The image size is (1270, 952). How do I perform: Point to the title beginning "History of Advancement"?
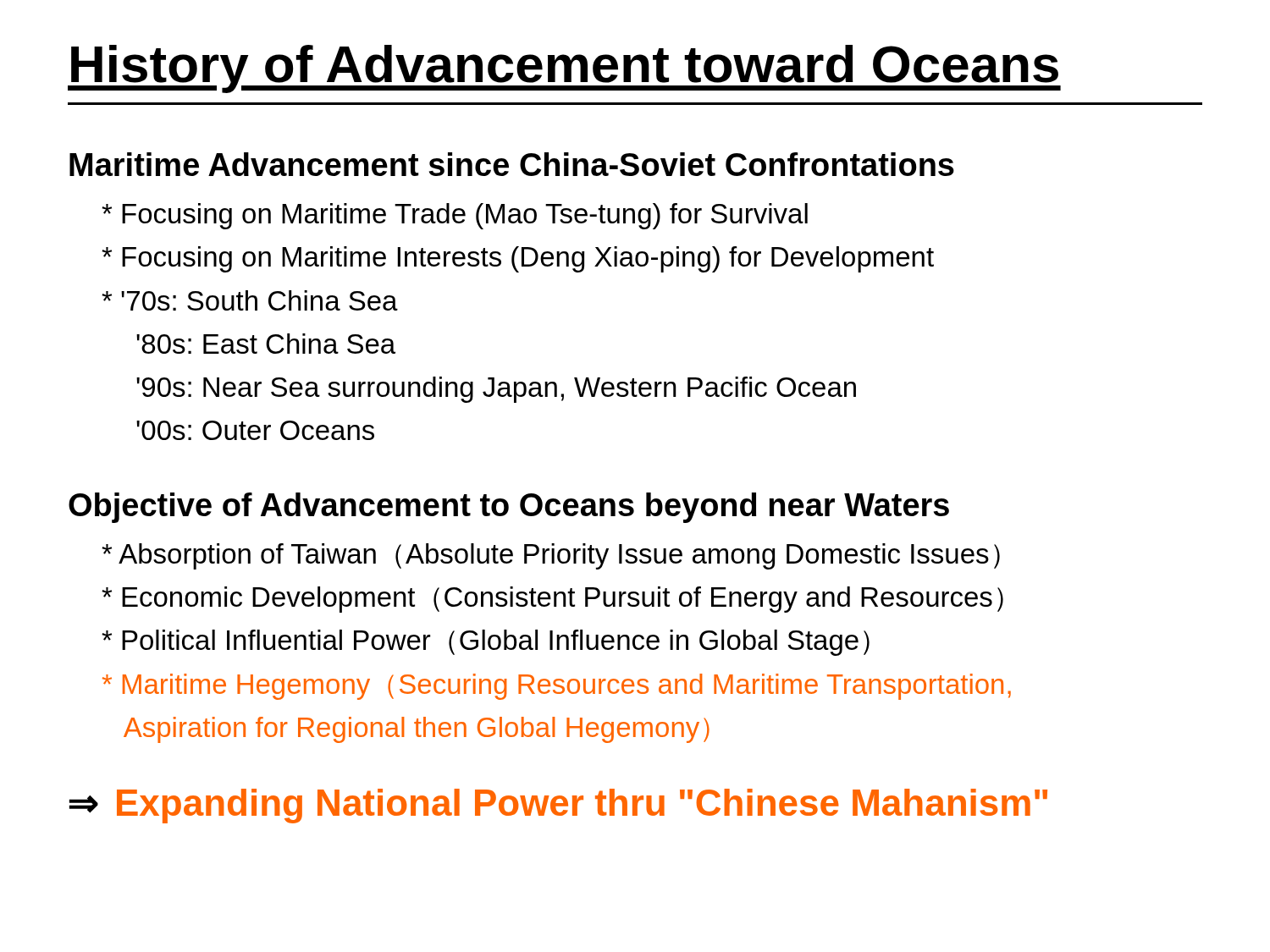pyautogui.click(x=635, y=64)
